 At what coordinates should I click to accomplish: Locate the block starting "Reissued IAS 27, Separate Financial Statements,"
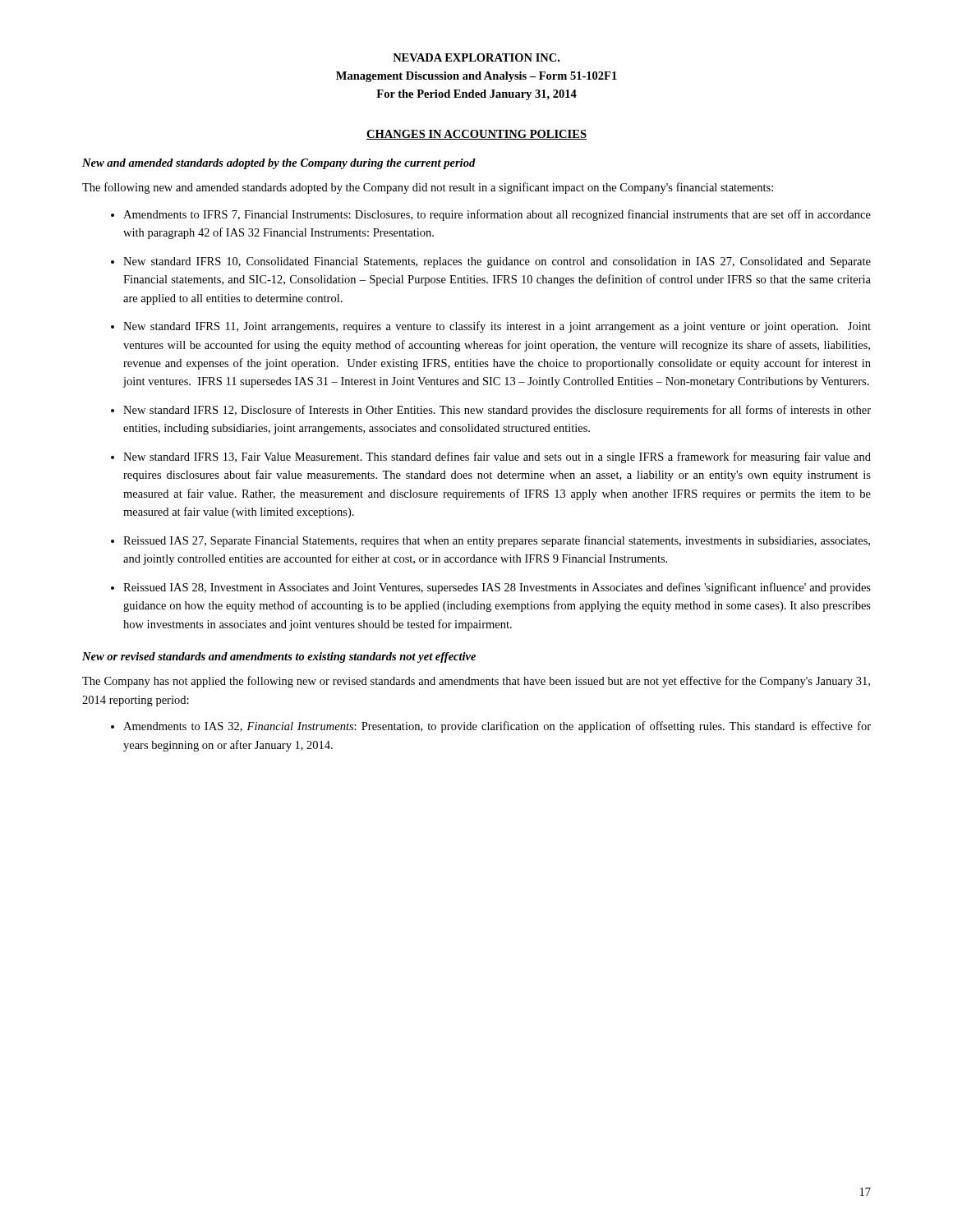click(x=497, y=549)
